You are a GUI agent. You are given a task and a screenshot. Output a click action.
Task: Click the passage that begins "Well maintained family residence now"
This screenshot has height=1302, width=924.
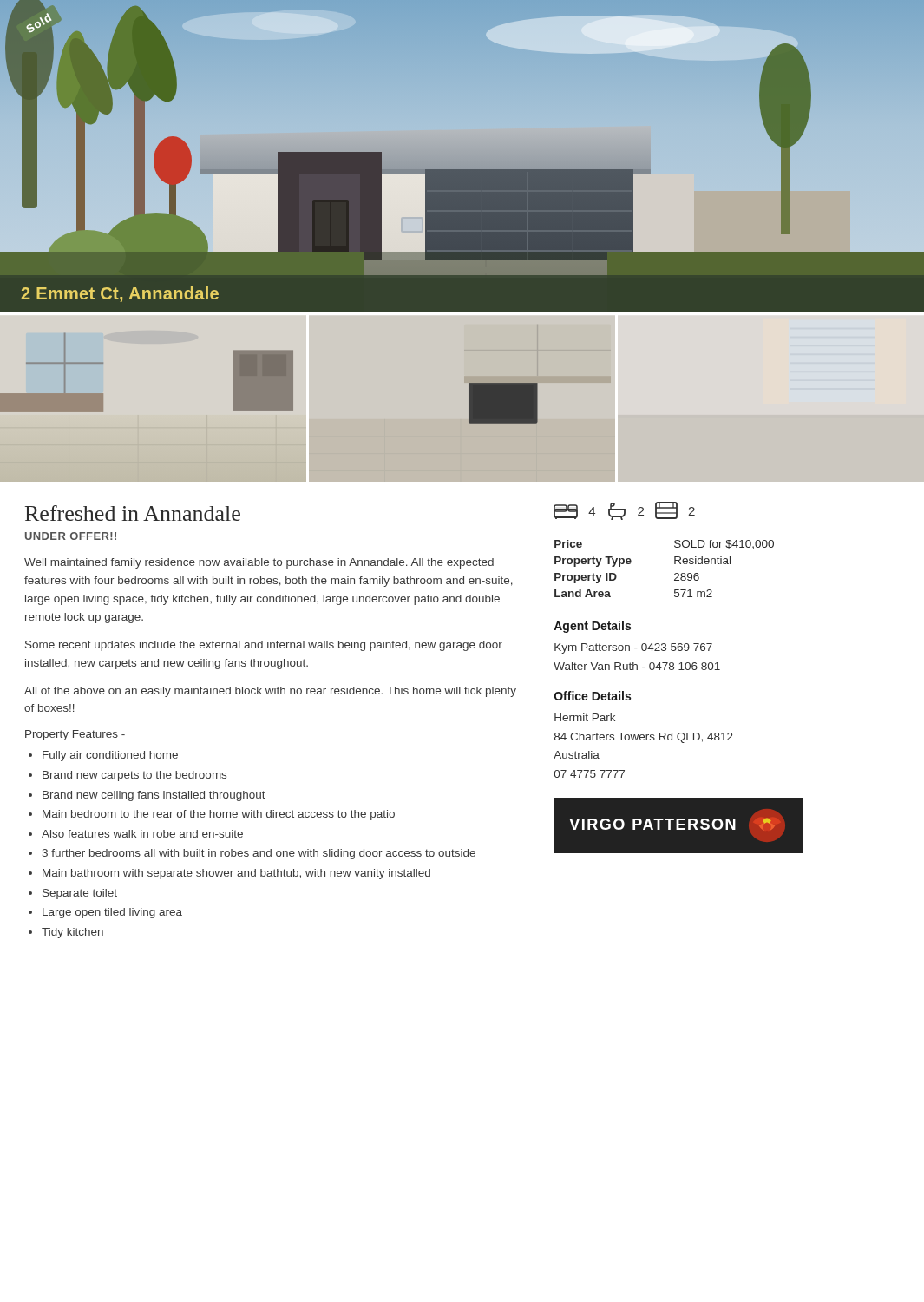coord(269,589)
